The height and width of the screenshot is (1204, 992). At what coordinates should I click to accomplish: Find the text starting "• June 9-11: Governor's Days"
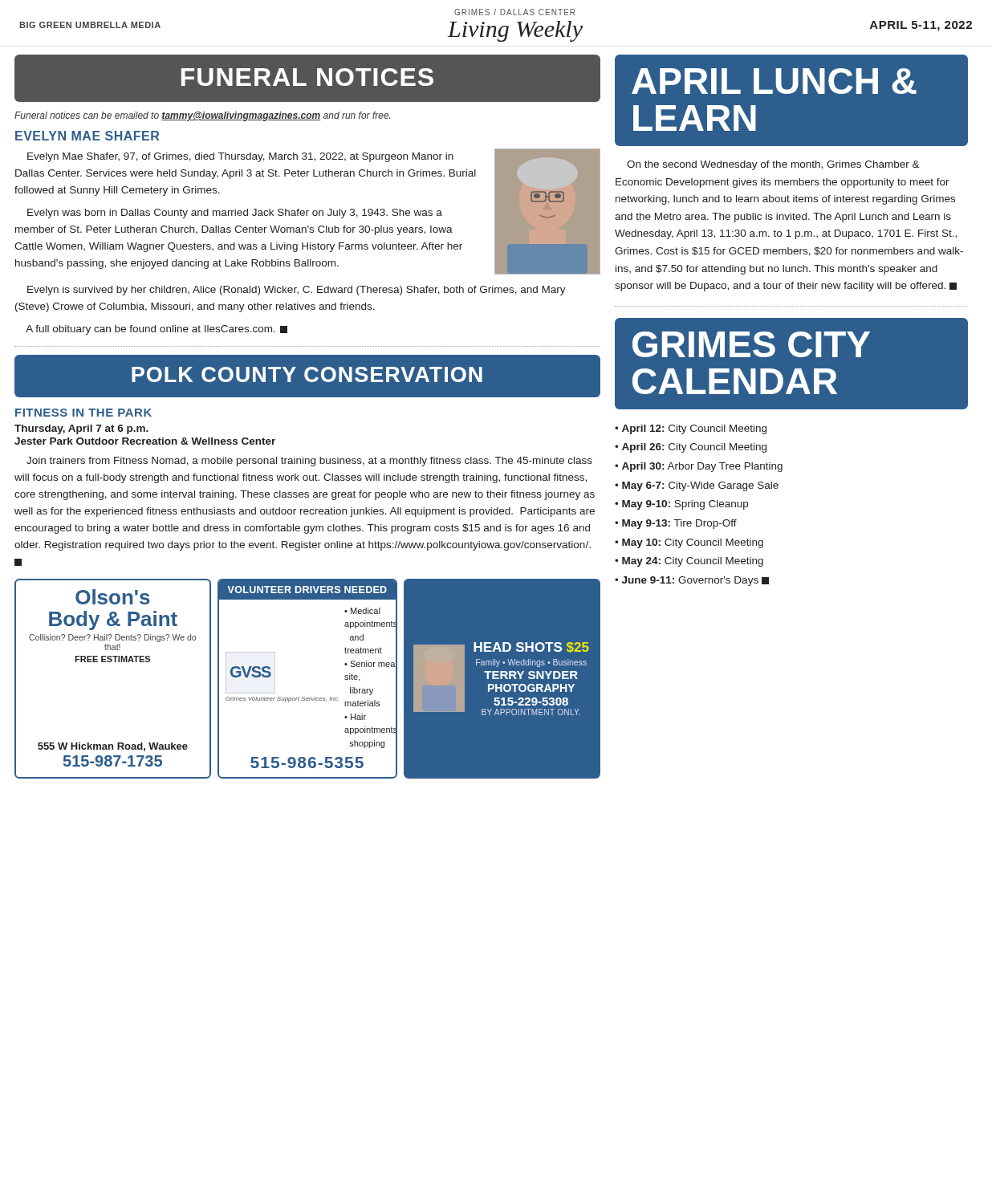(692, 580)
